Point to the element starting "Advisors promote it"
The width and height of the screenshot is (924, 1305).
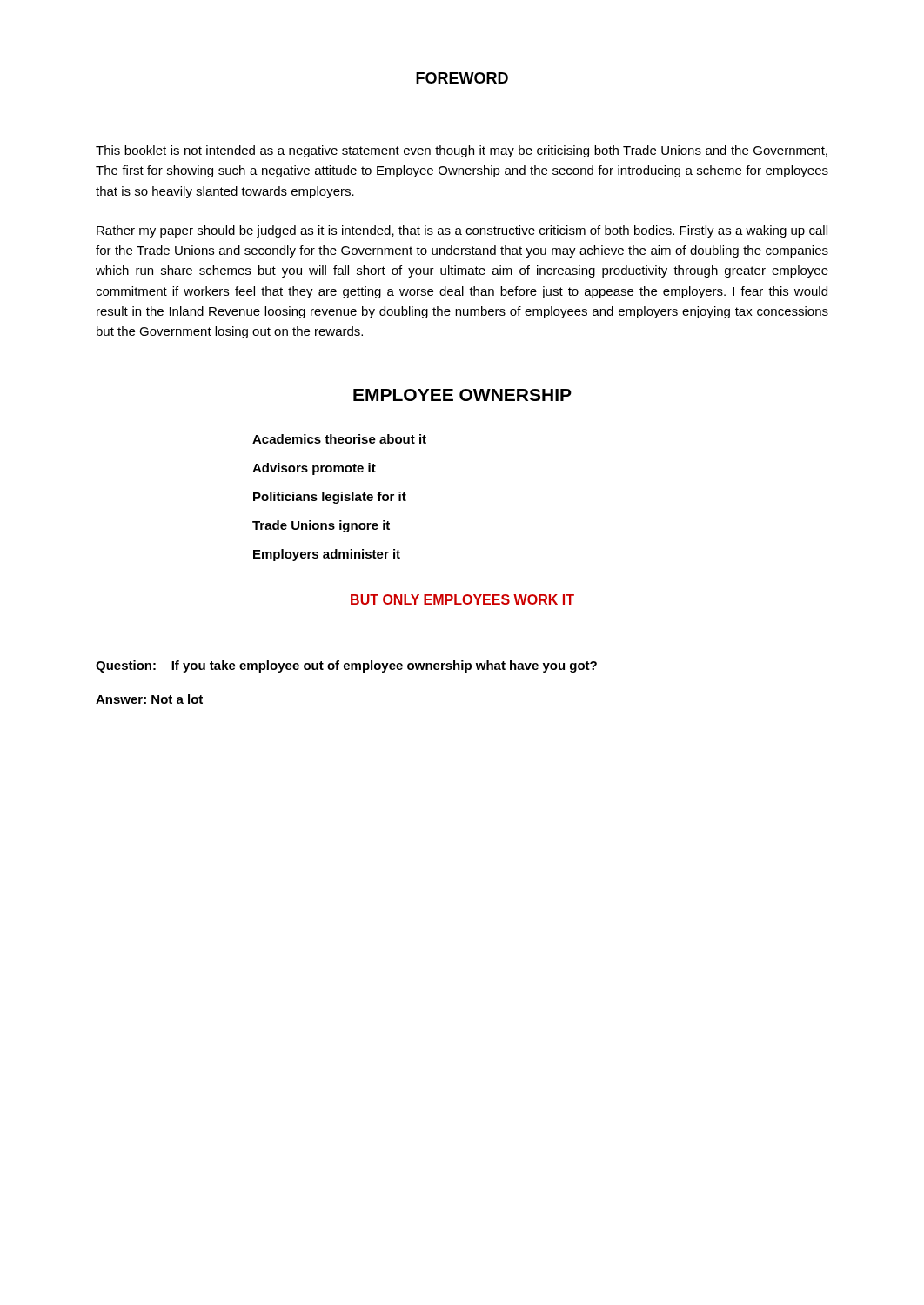[x=314, y=468]
